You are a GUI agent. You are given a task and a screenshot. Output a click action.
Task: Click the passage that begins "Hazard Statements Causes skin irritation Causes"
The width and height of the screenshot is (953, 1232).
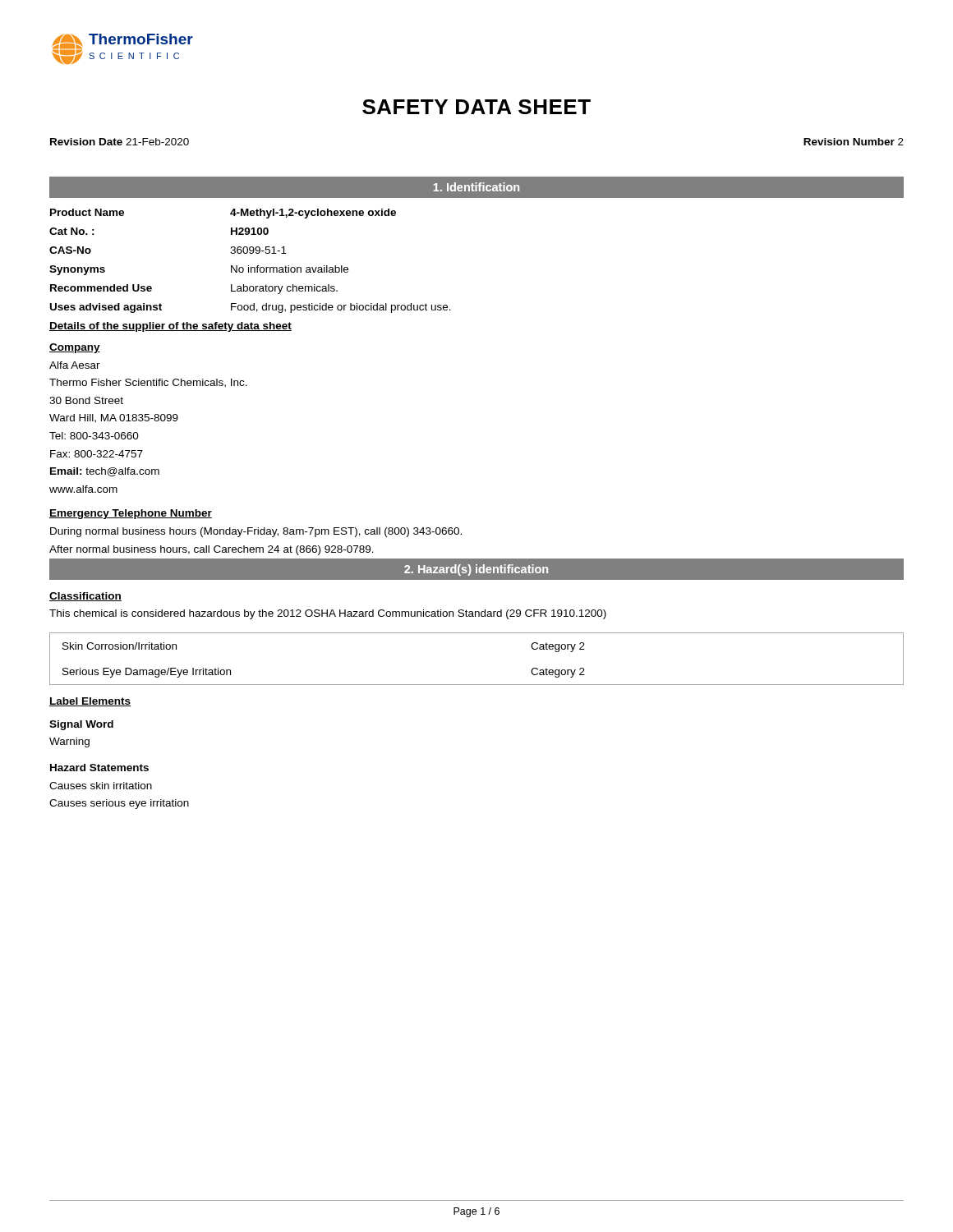coord(119,785)
